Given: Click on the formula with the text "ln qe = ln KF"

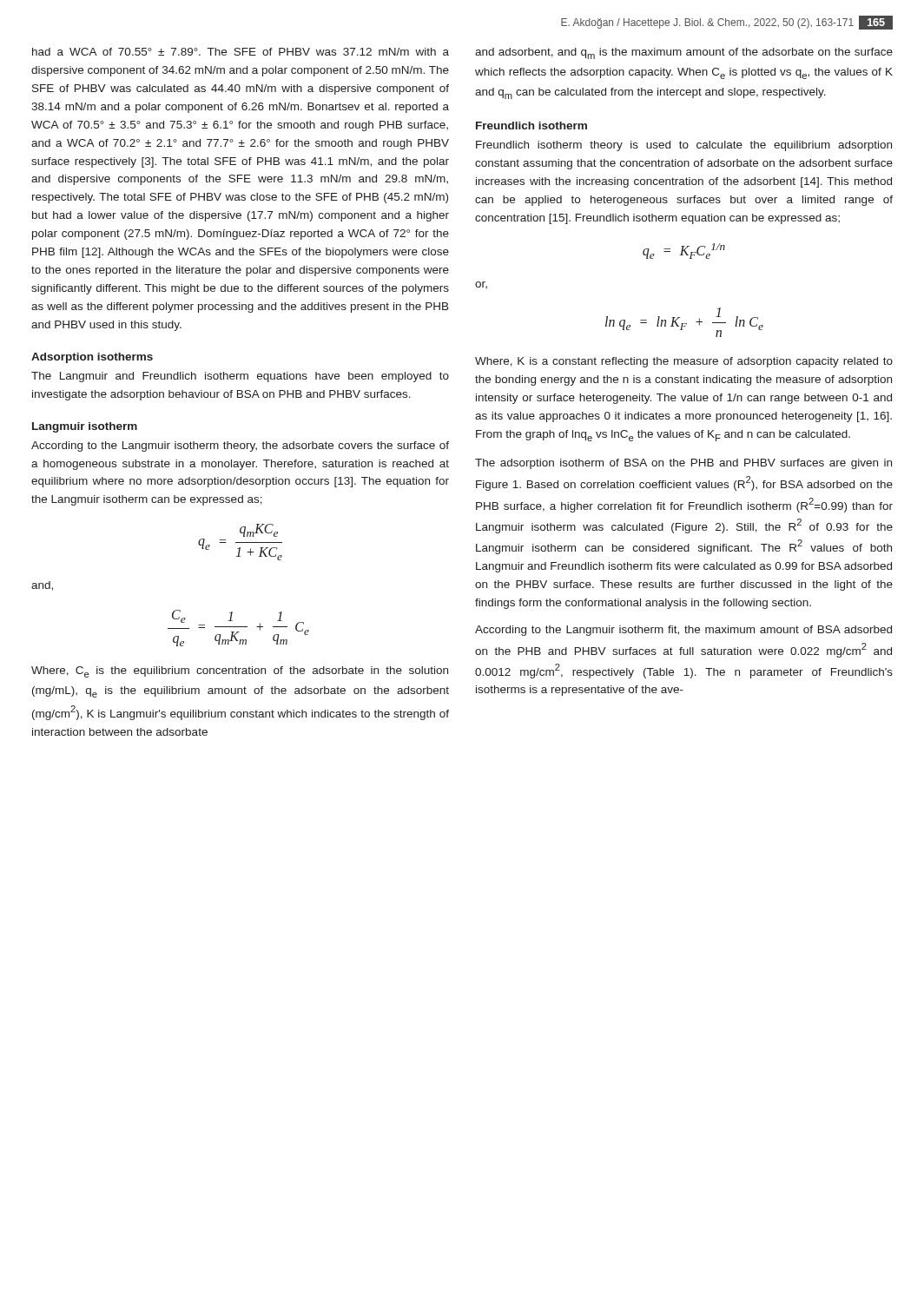Looking at the screenshot, I should tap(684, 323).
